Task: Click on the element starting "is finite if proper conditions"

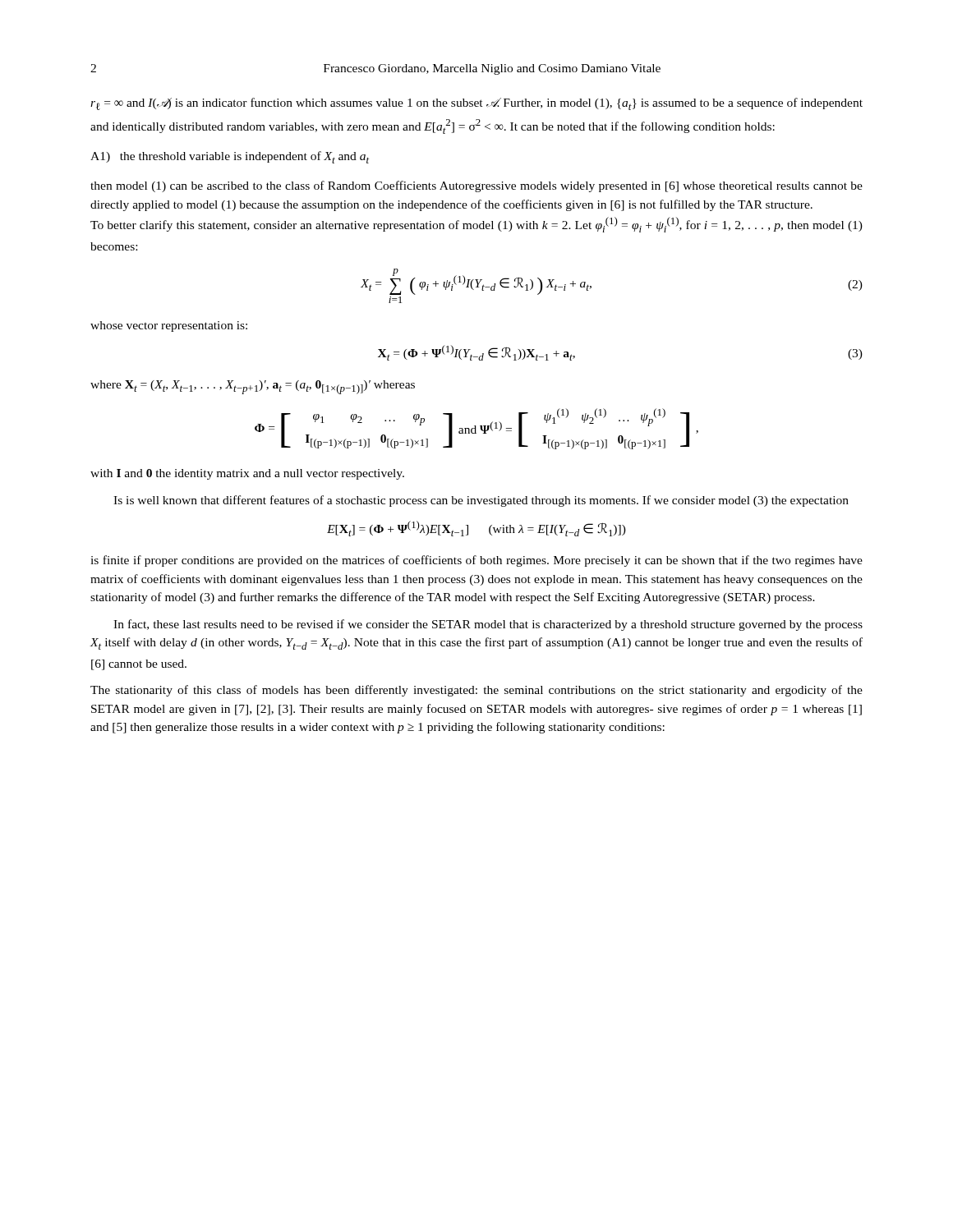Action: 476,644
